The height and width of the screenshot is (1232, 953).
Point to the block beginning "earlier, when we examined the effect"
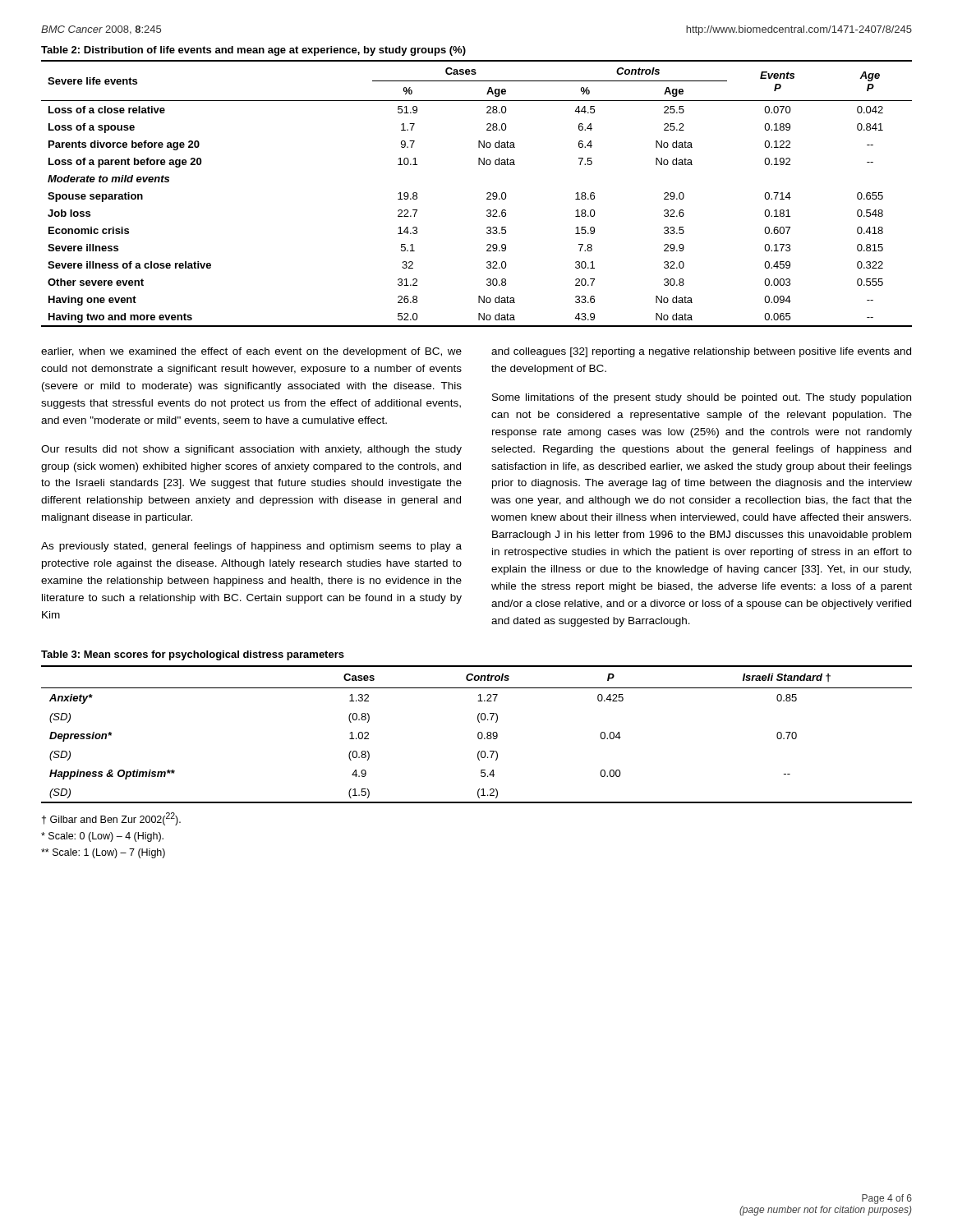pyautogui.click(x=251, y=385)
